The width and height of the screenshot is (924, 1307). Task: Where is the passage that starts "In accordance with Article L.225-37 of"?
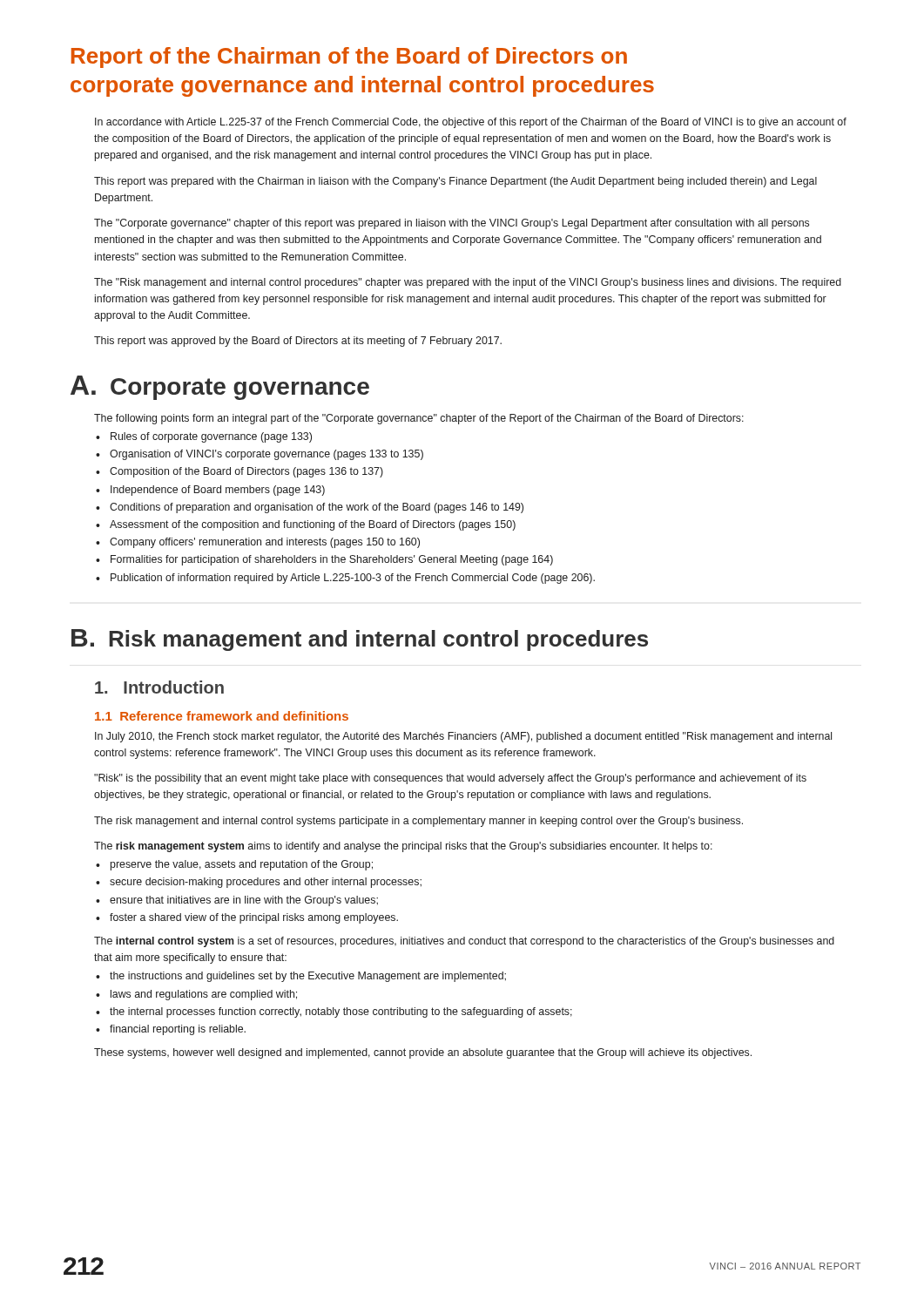[470, 139]
